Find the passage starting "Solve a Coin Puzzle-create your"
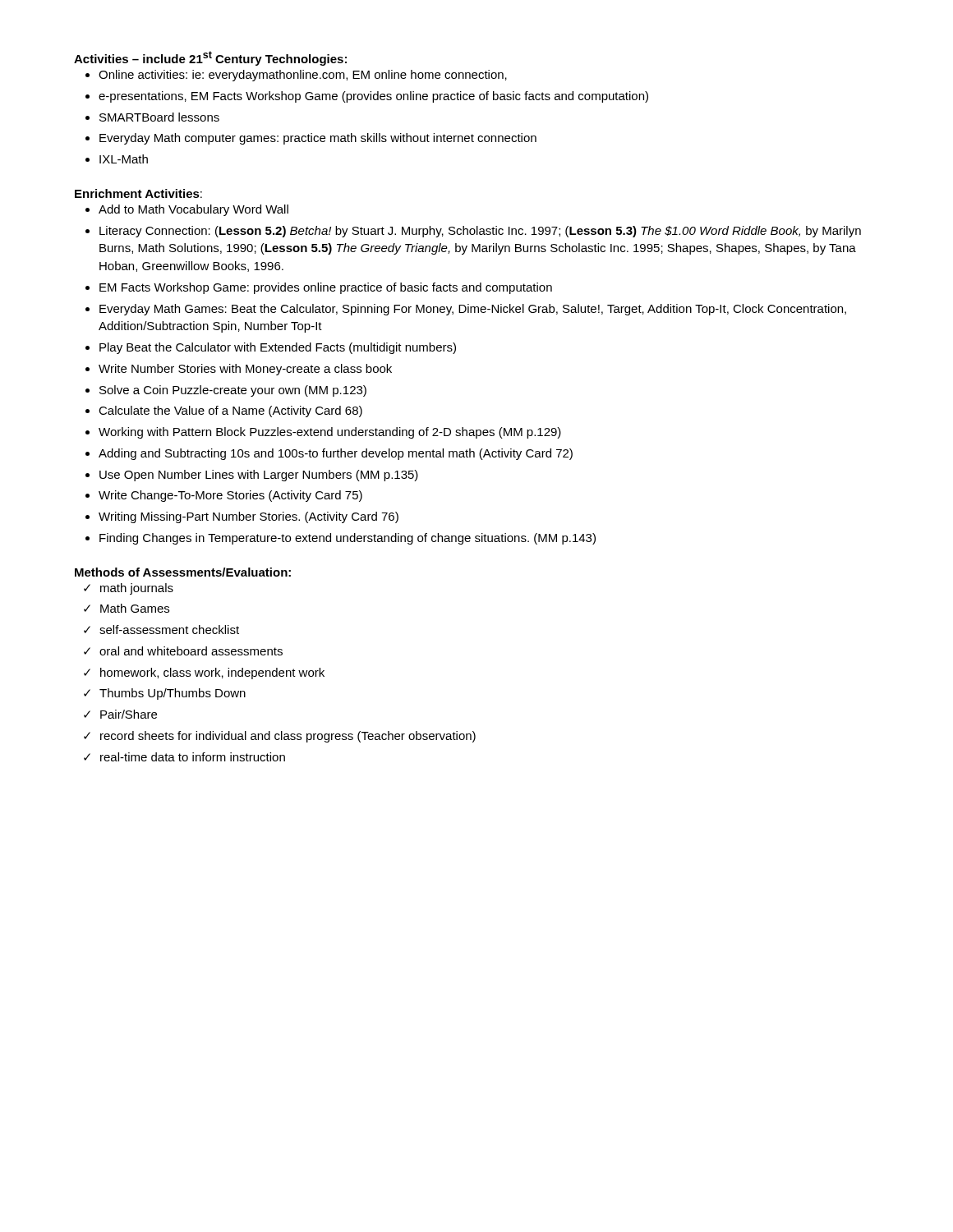This screenshot has width=953, height=1232. pos(233,389)
